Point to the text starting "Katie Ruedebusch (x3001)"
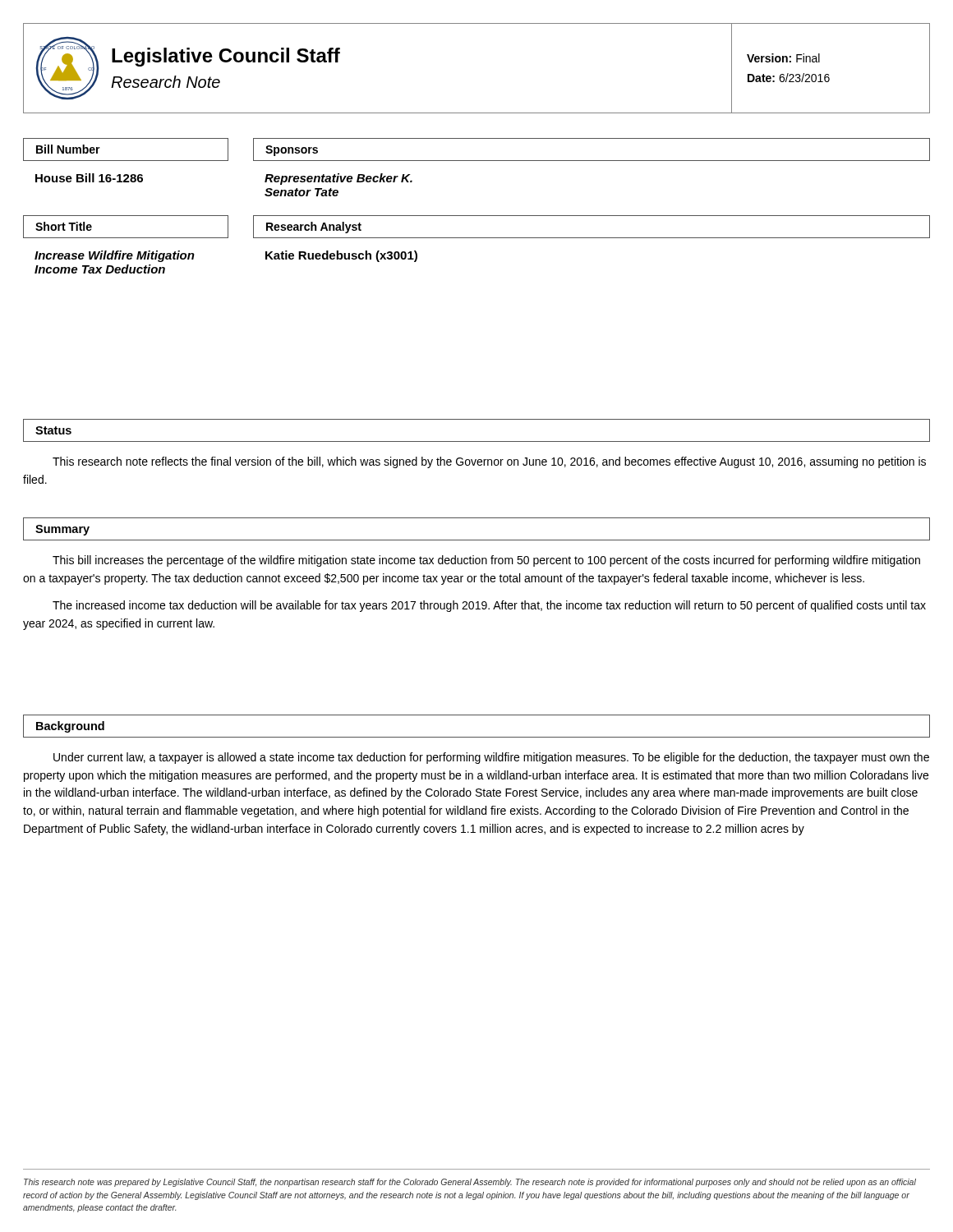 [x=341, y=255]
